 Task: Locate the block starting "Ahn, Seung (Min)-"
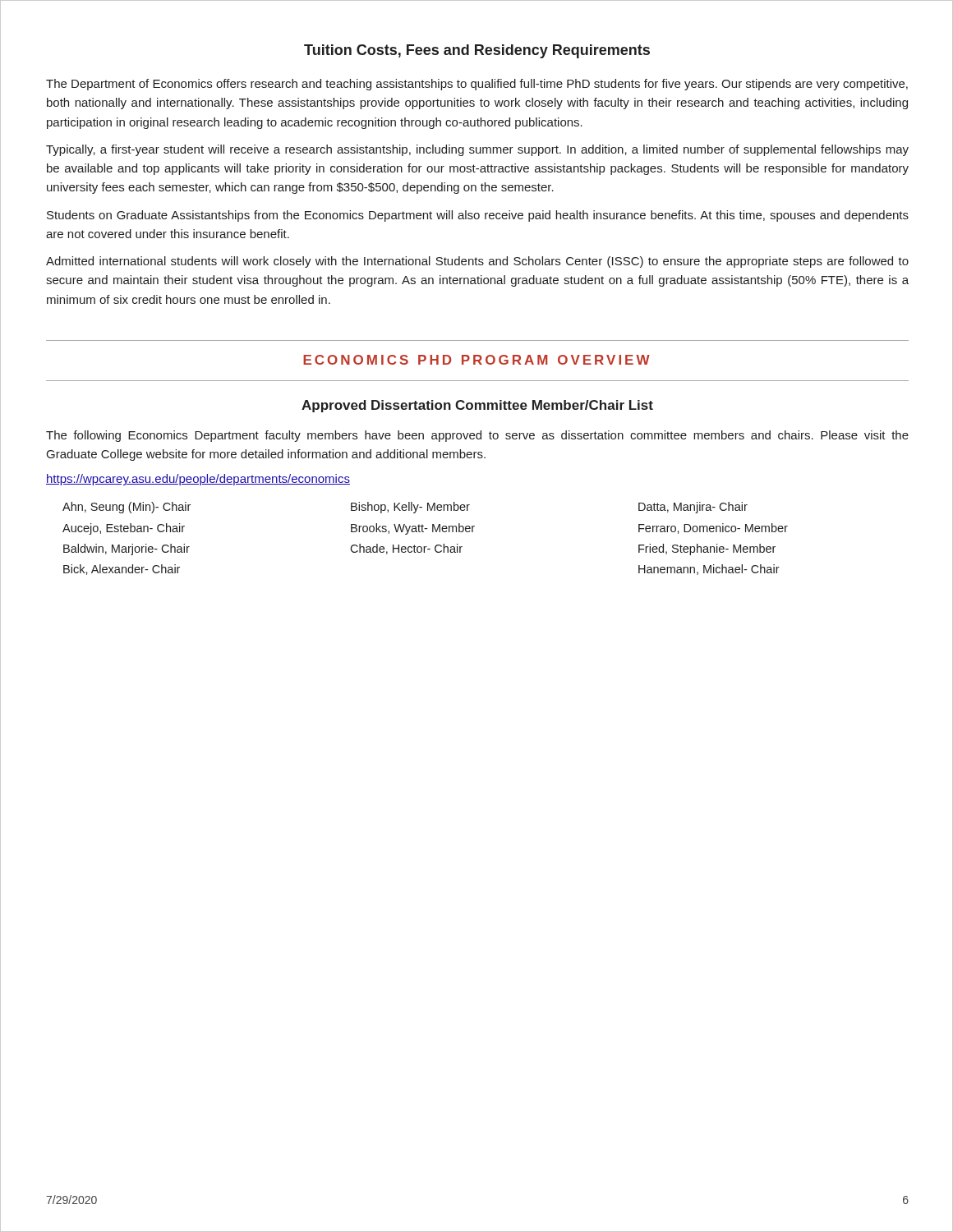(127, 507)
